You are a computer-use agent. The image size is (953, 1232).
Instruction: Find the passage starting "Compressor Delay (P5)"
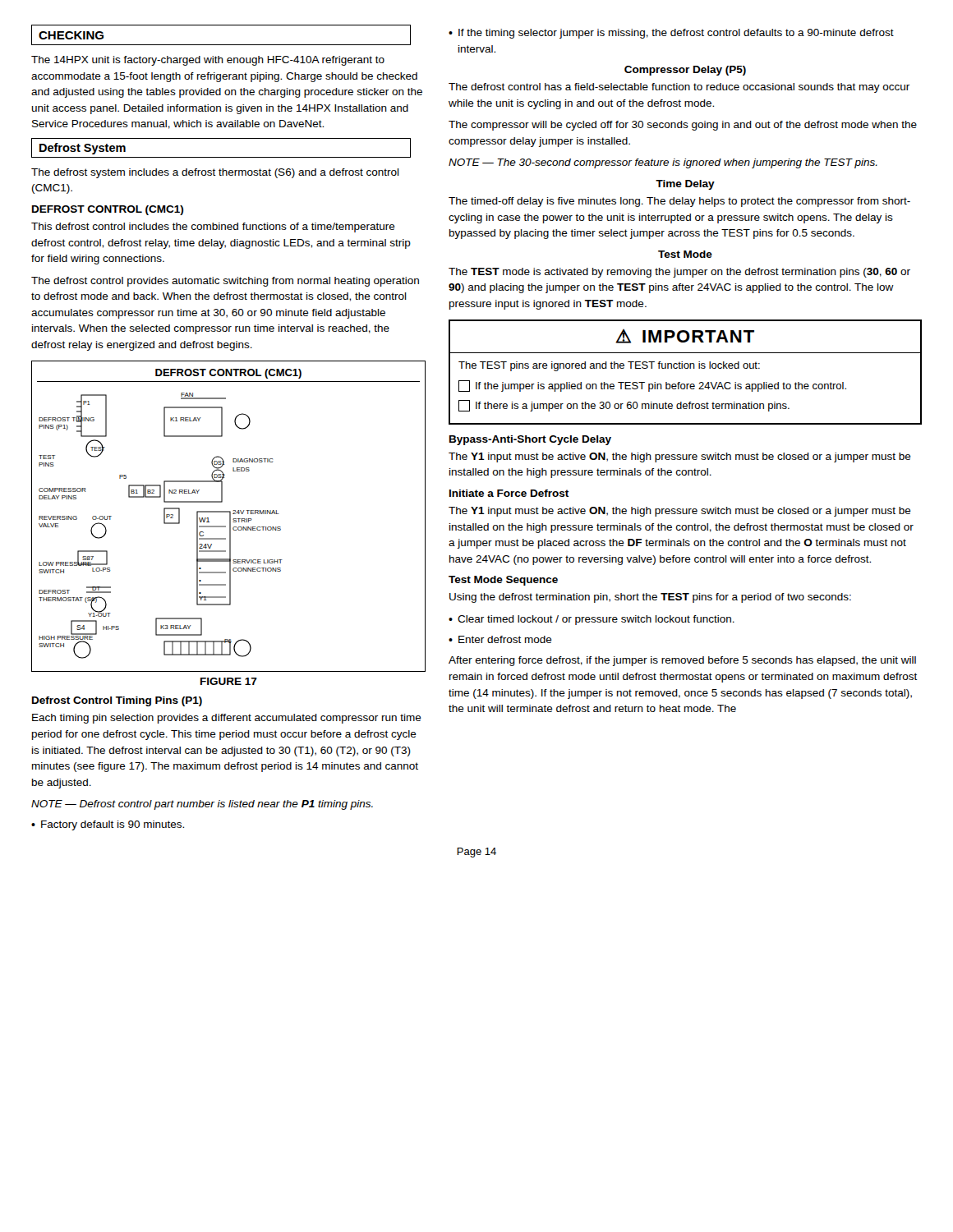pyautogui.click(x=685, y=69)
